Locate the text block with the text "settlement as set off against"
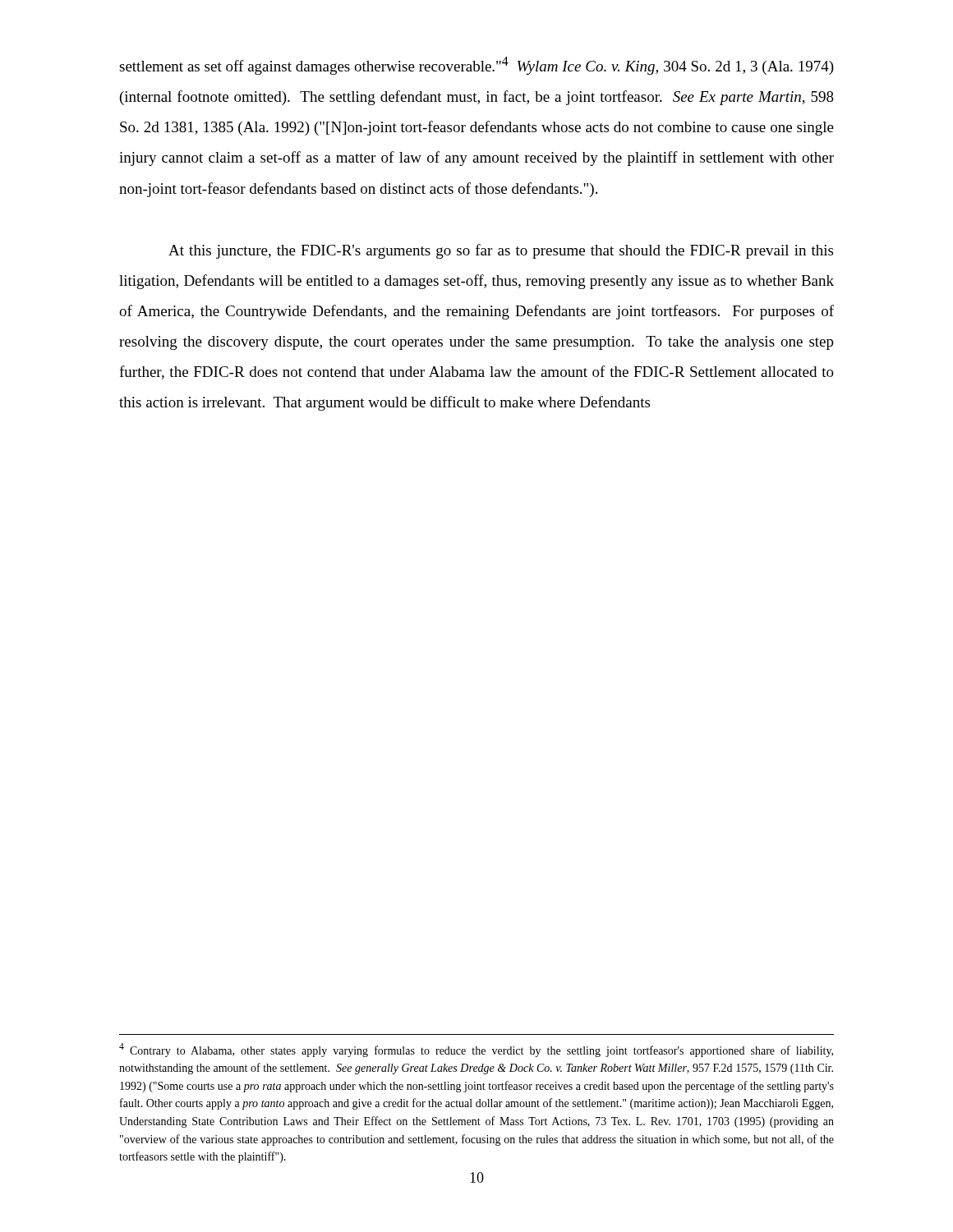This screenshot has height=1232, width=953. [x=476, y=125]
